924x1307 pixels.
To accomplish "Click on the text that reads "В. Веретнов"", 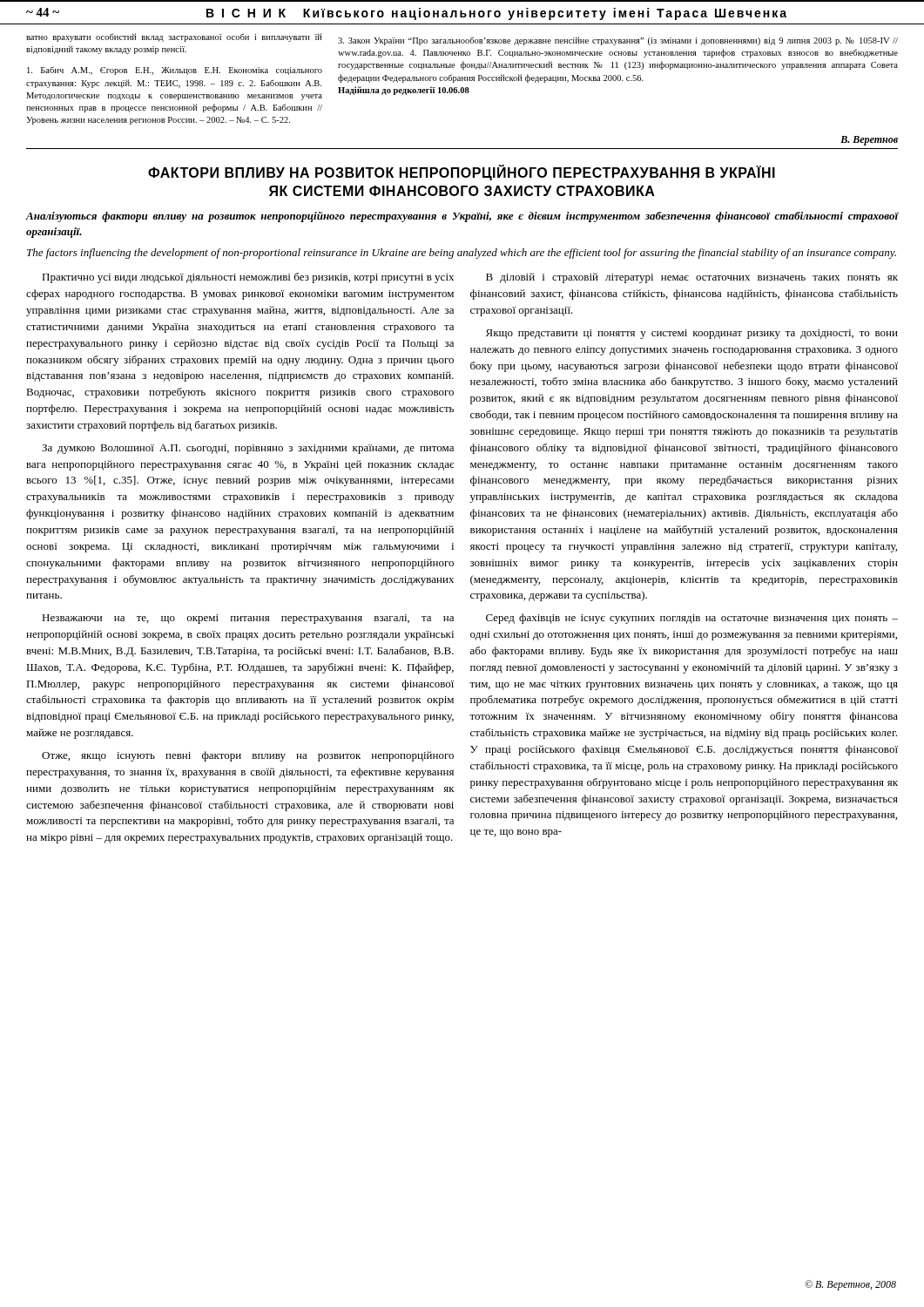I will tap(869, 140).
